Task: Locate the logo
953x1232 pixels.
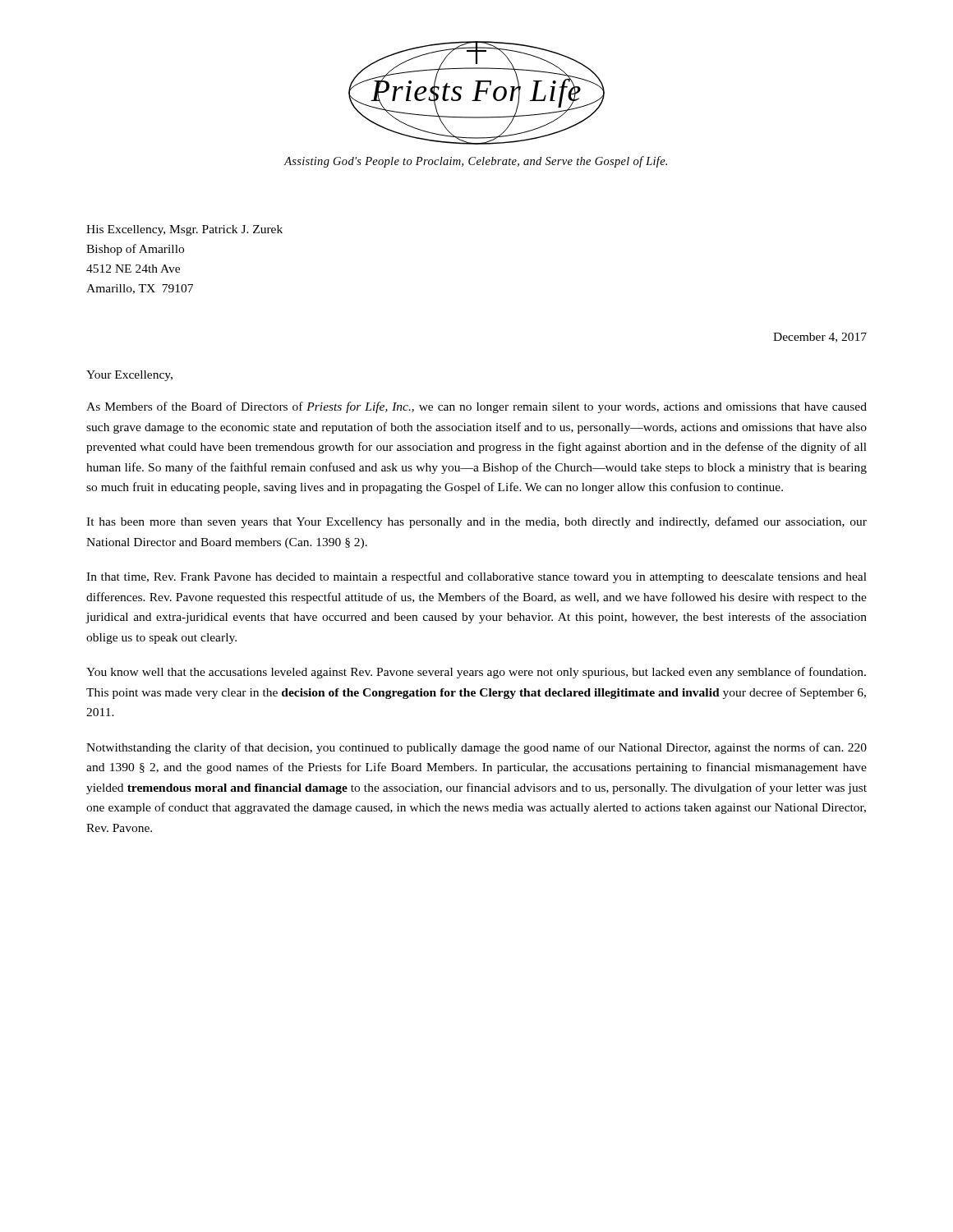Action: [476, 75]
